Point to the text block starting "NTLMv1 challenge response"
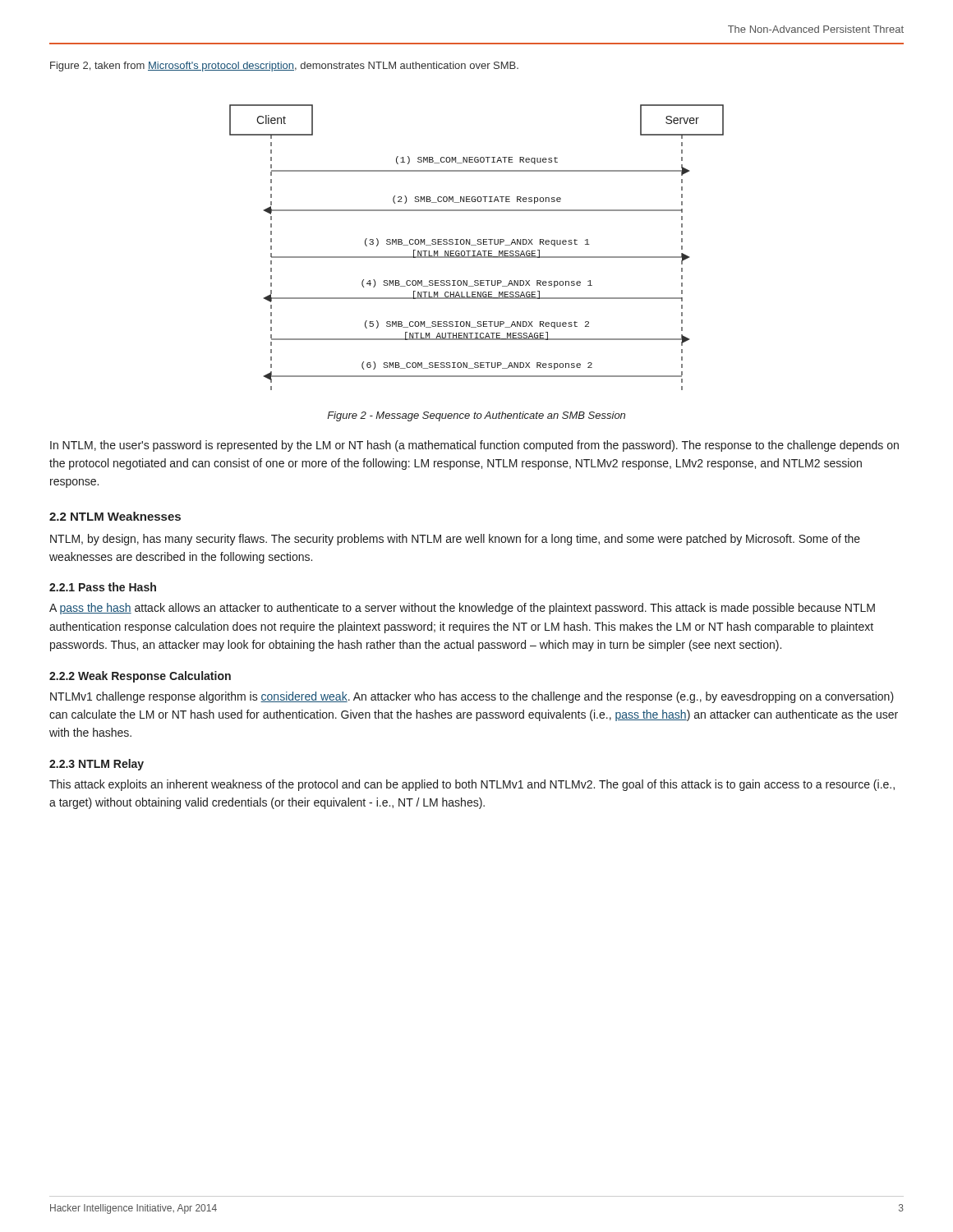This screenshot has width=953, height=1232. (474, 715)
